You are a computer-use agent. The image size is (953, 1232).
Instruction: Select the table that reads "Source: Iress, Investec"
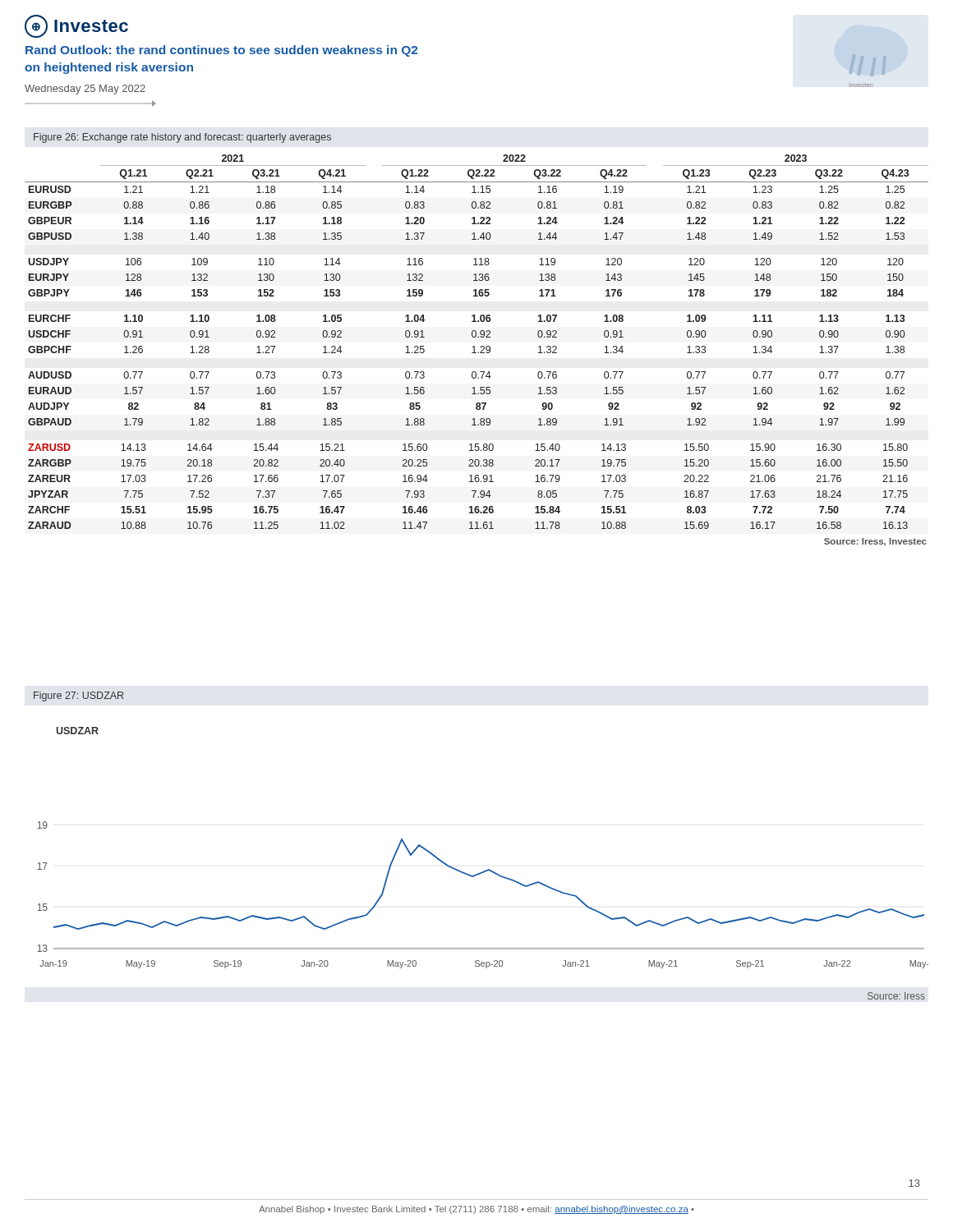point(476,349)
